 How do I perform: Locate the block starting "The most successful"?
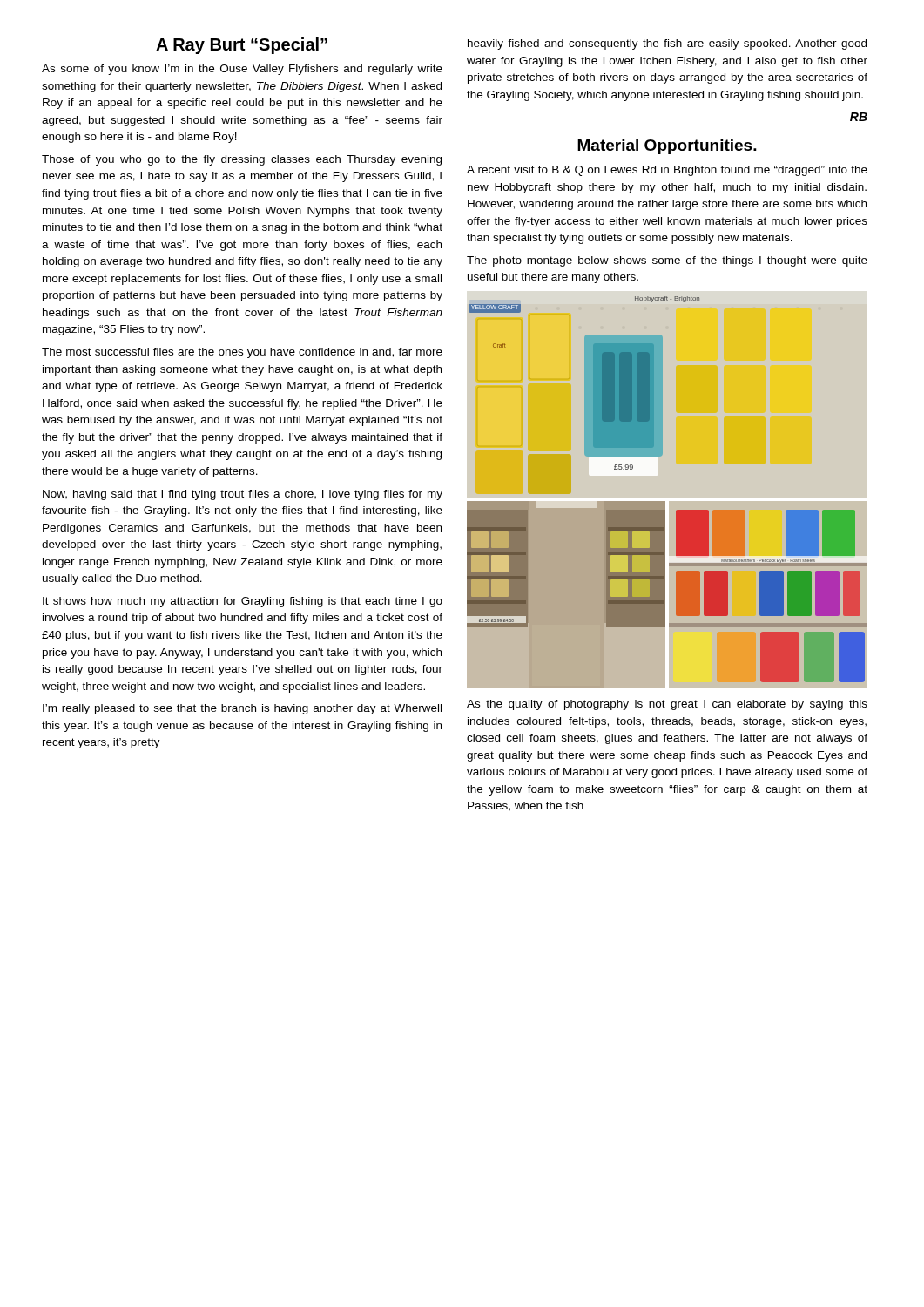click(x=242, y=412)
